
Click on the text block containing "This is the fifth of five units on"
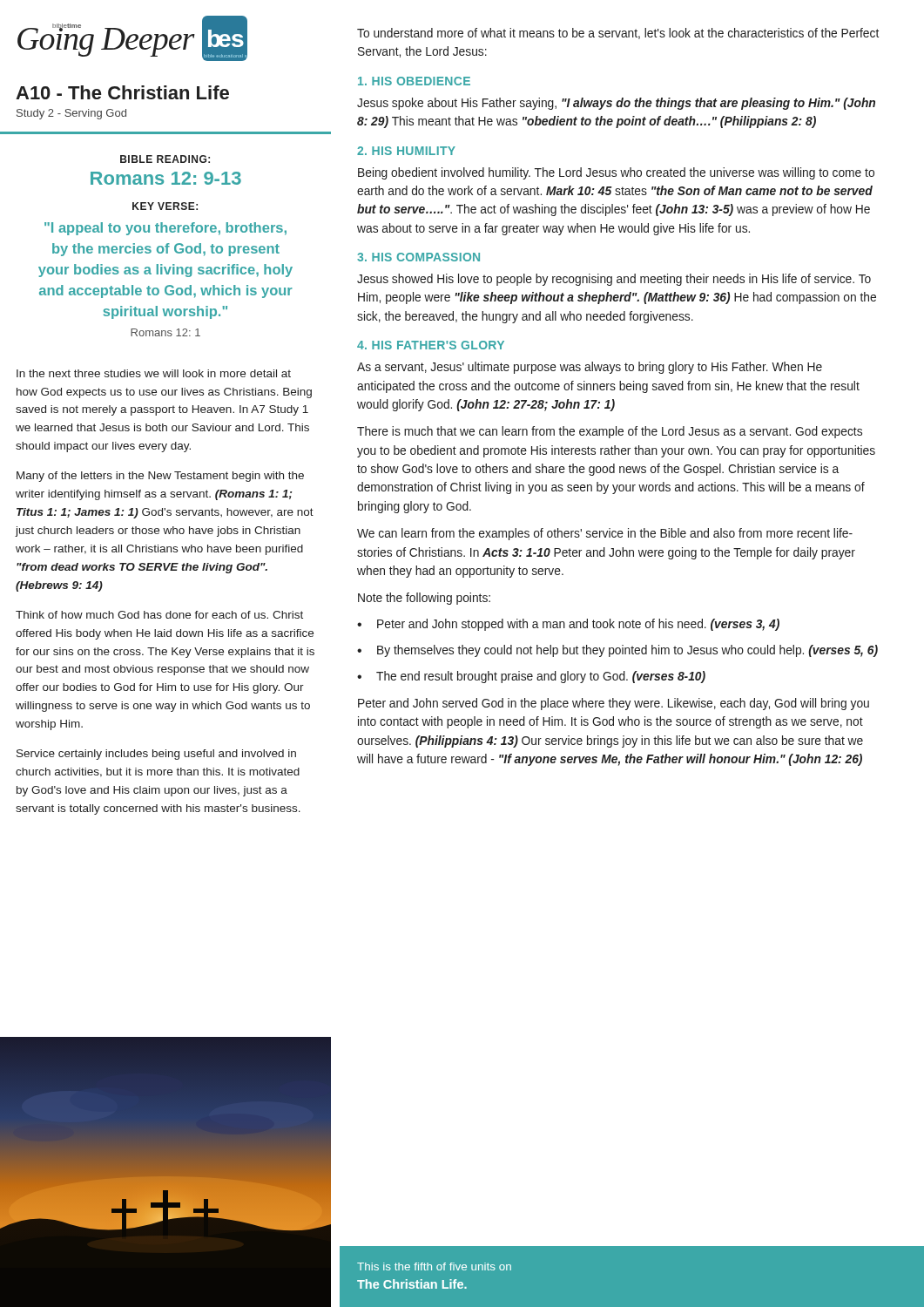(434, 1266)
